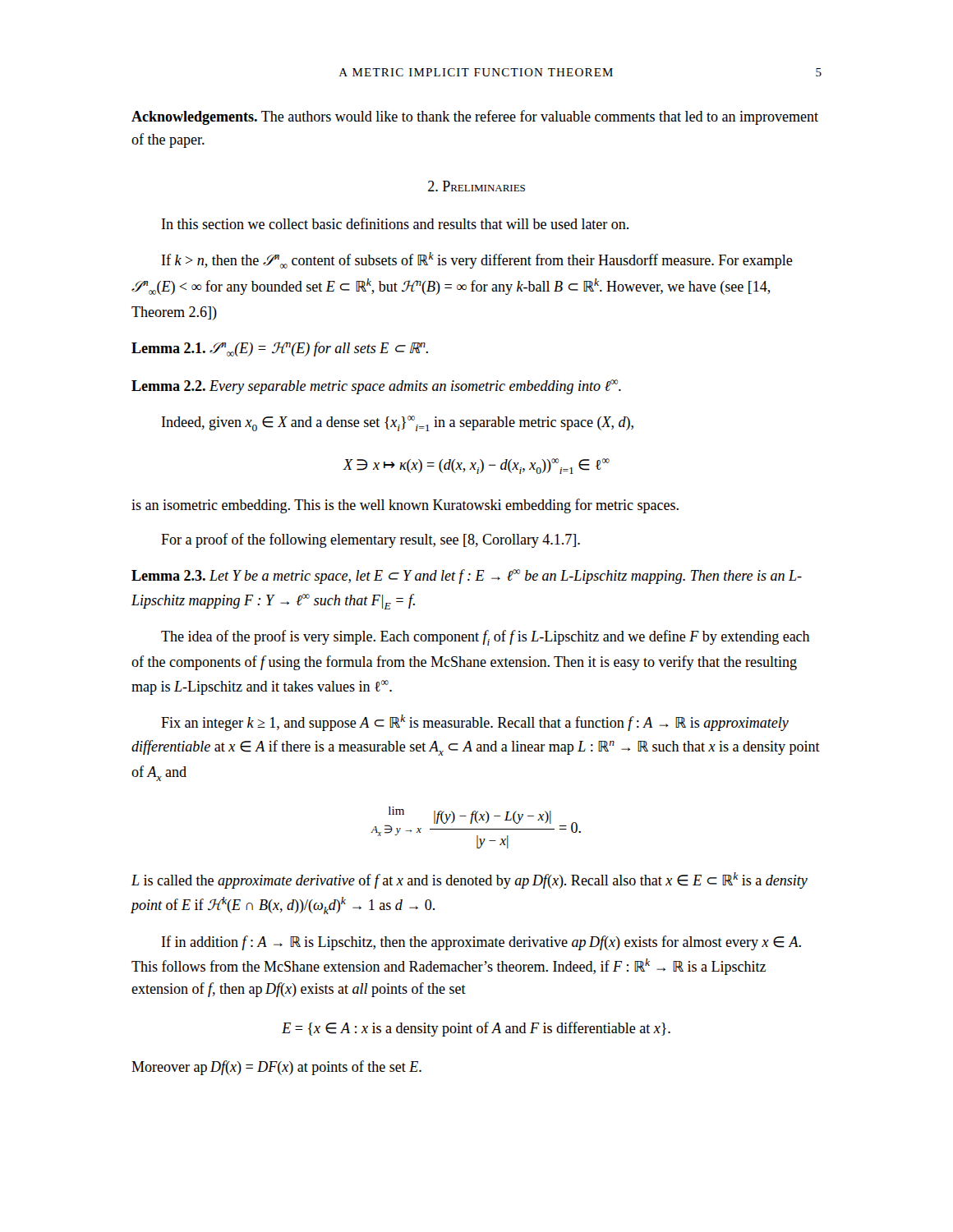
Task: Point to the region starting "Lemma 2.3. Let Y"
Action: tap(467, 588)
